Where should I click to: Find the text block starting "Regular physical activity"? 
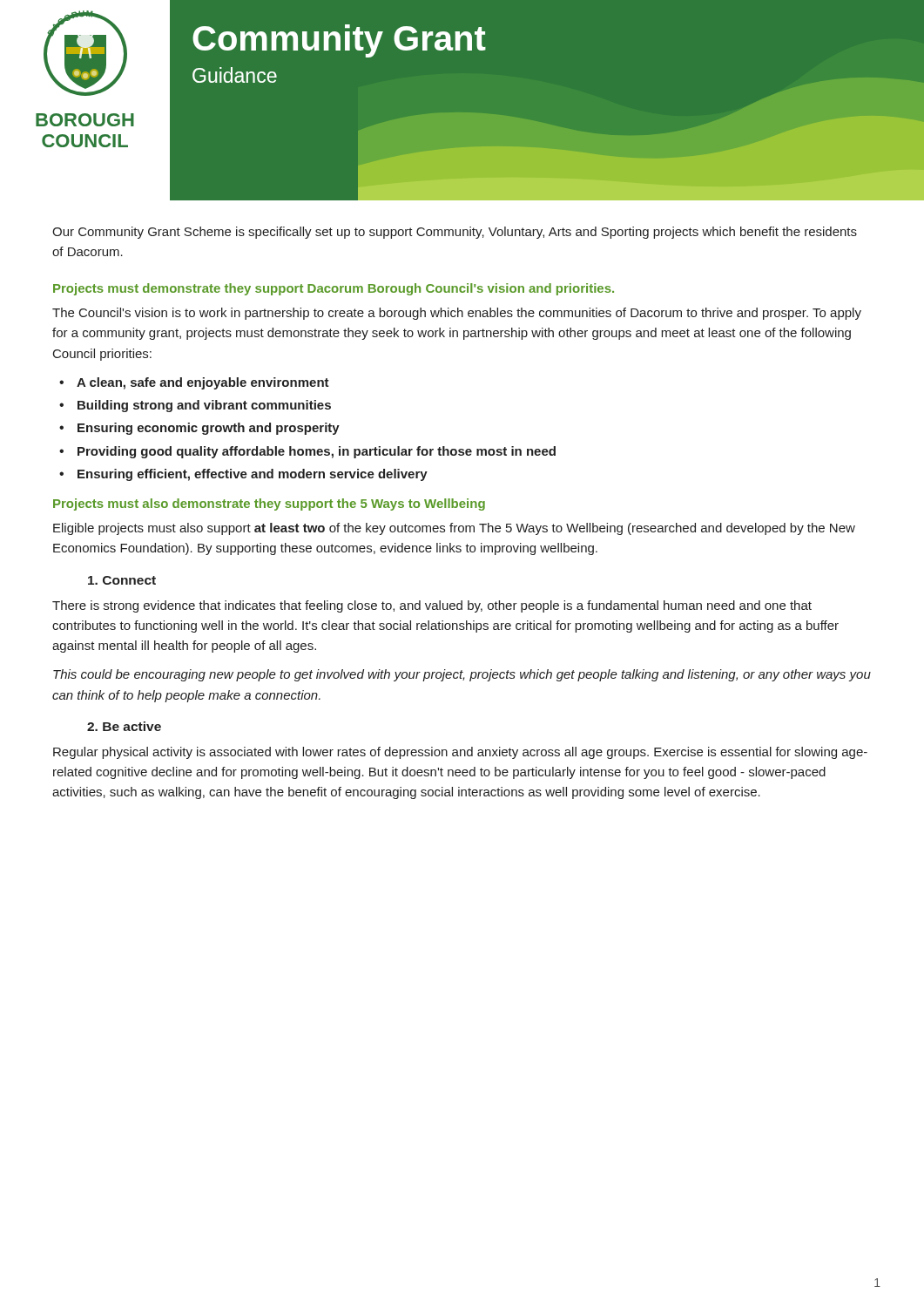(x=460, y=772)
